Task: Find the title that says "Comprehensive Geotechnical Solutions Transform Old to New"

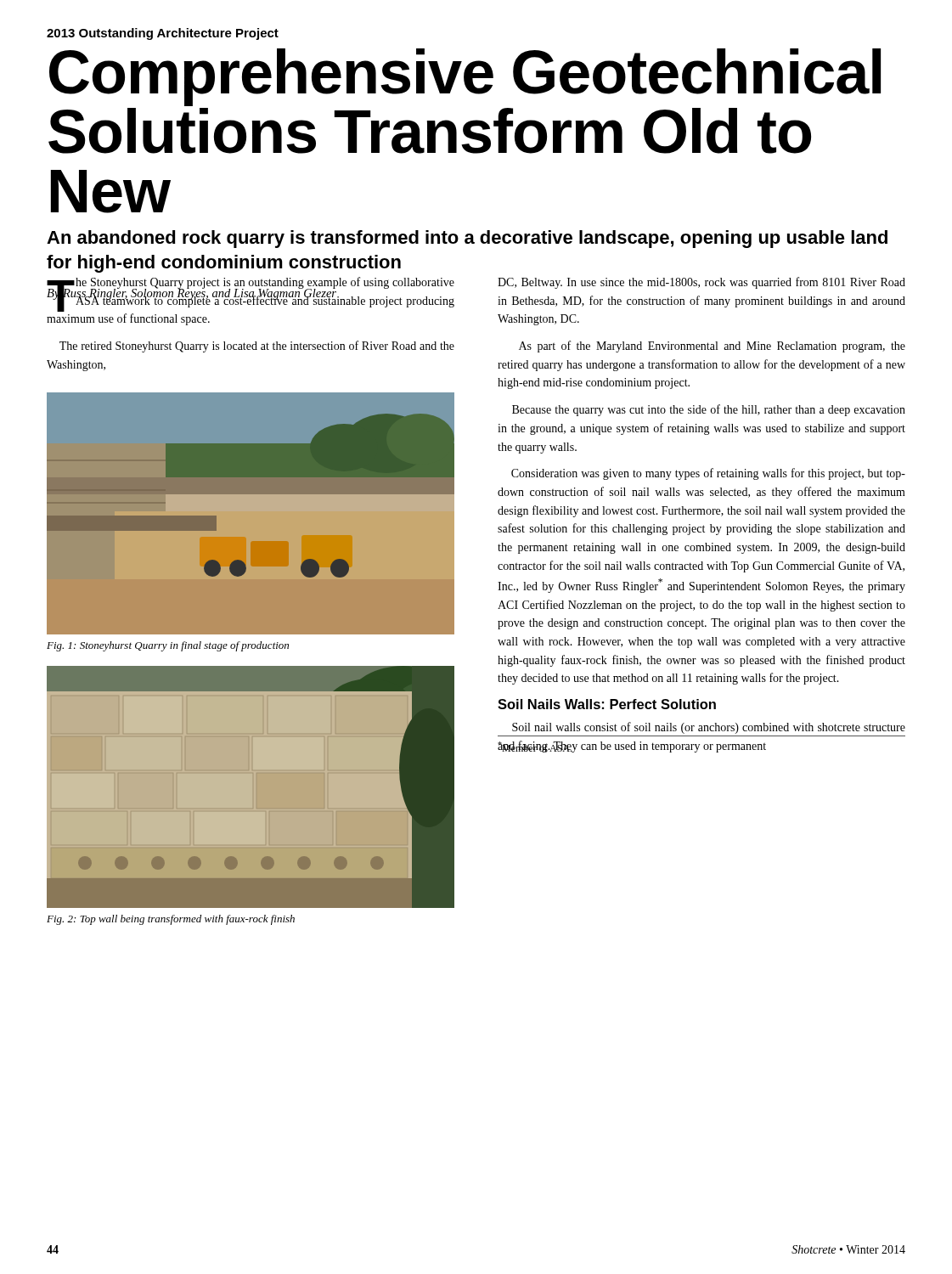Action: point(466,132)
